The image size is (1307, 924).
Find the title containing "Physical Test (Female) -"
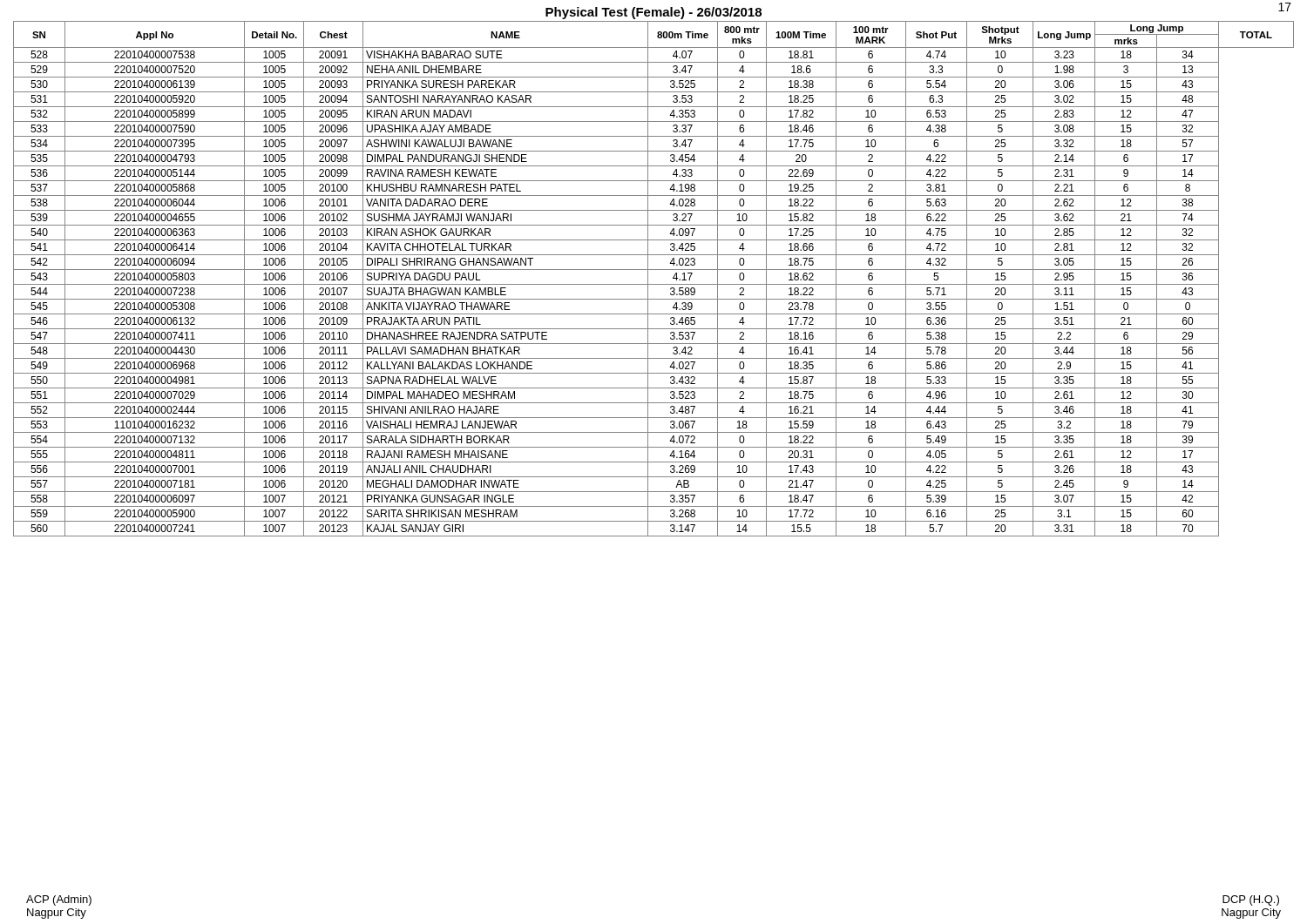tap(918, 10)
